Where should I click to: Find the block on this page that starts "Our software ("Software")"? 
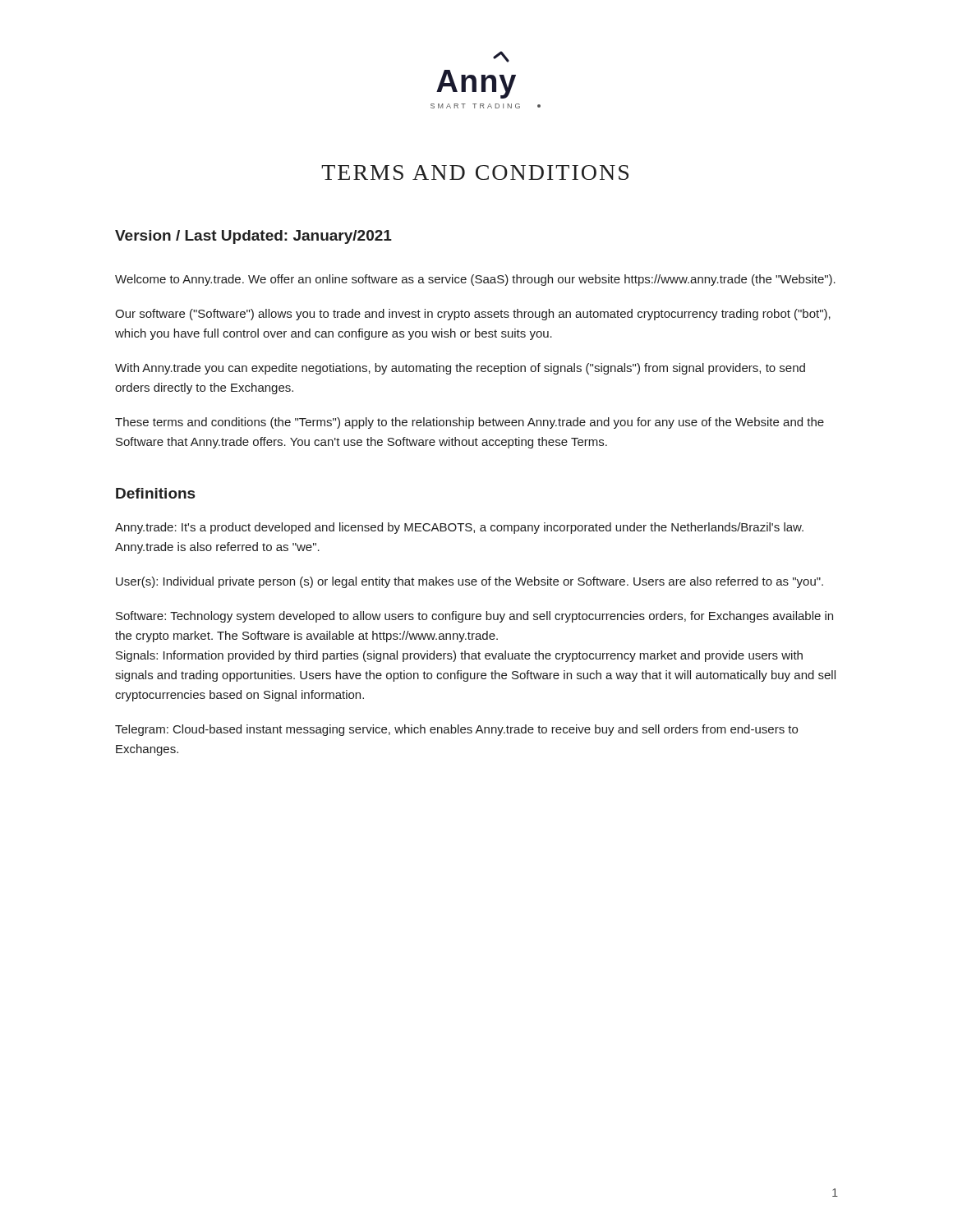point(473,323)
